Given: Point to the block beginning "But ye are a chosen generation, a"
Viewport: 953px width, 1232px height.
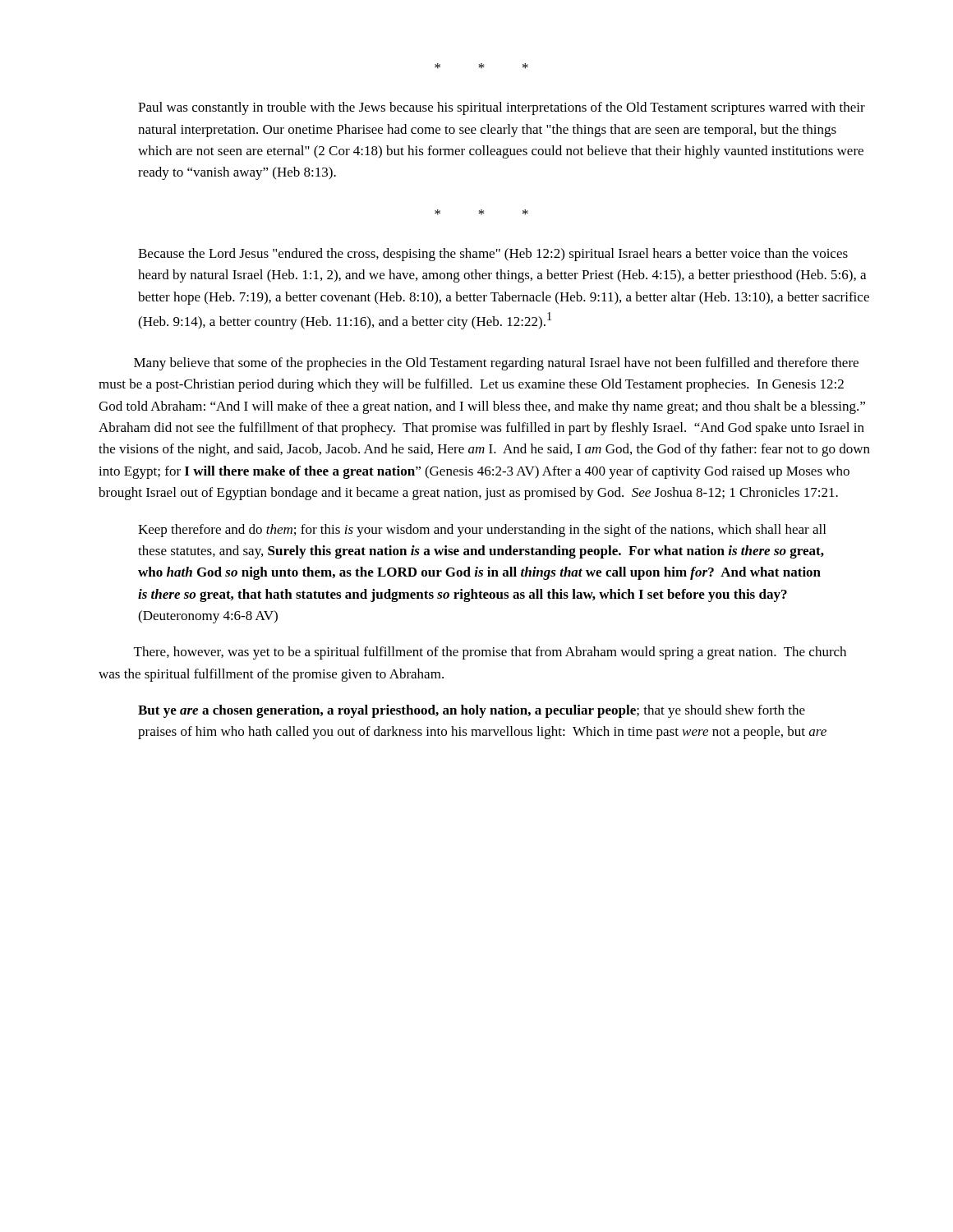Looking at the screenshot, I should [x=485, y=721].
